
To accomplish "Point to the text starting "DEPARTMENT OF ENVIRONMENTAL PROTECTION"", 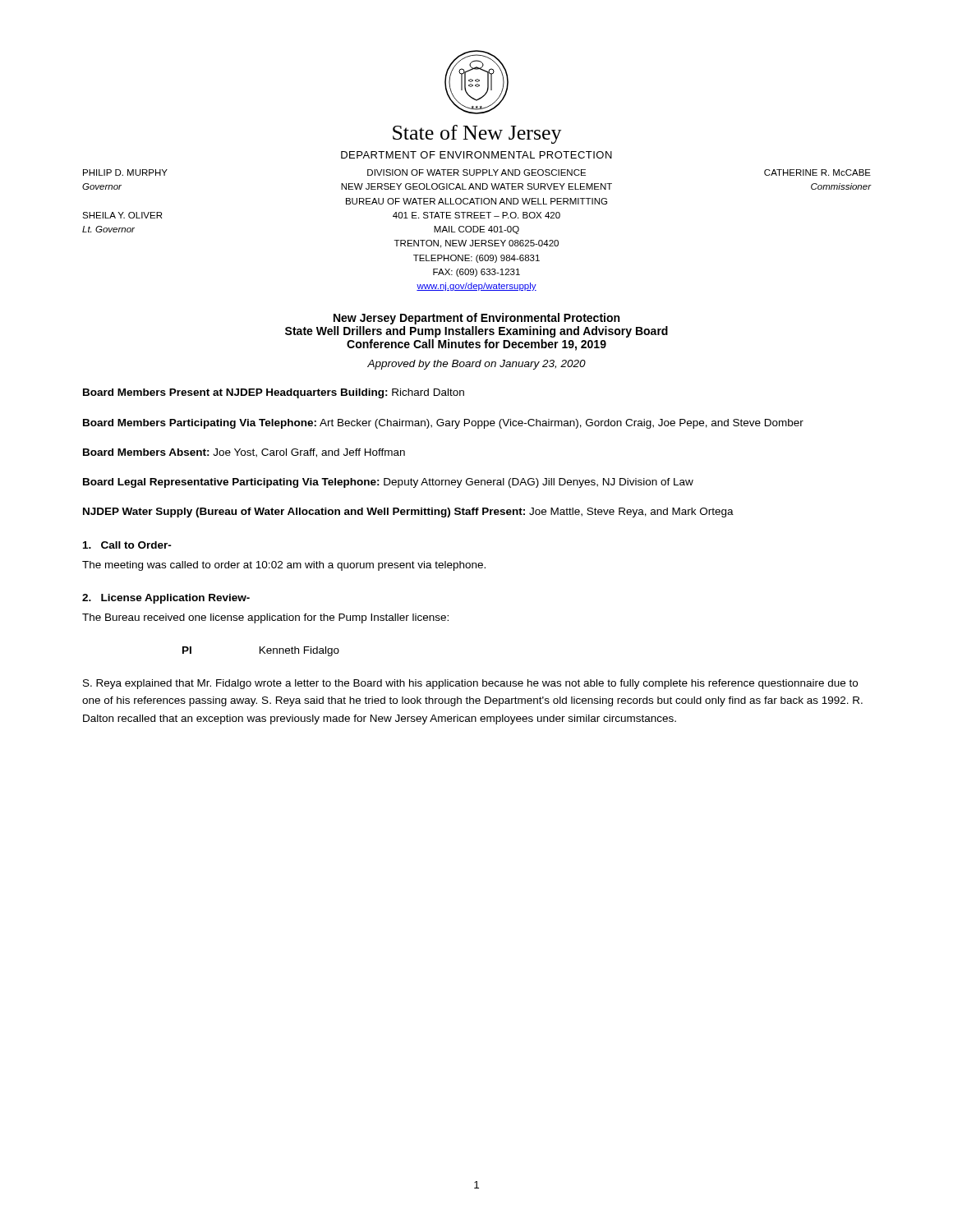I will coord(476,155).
